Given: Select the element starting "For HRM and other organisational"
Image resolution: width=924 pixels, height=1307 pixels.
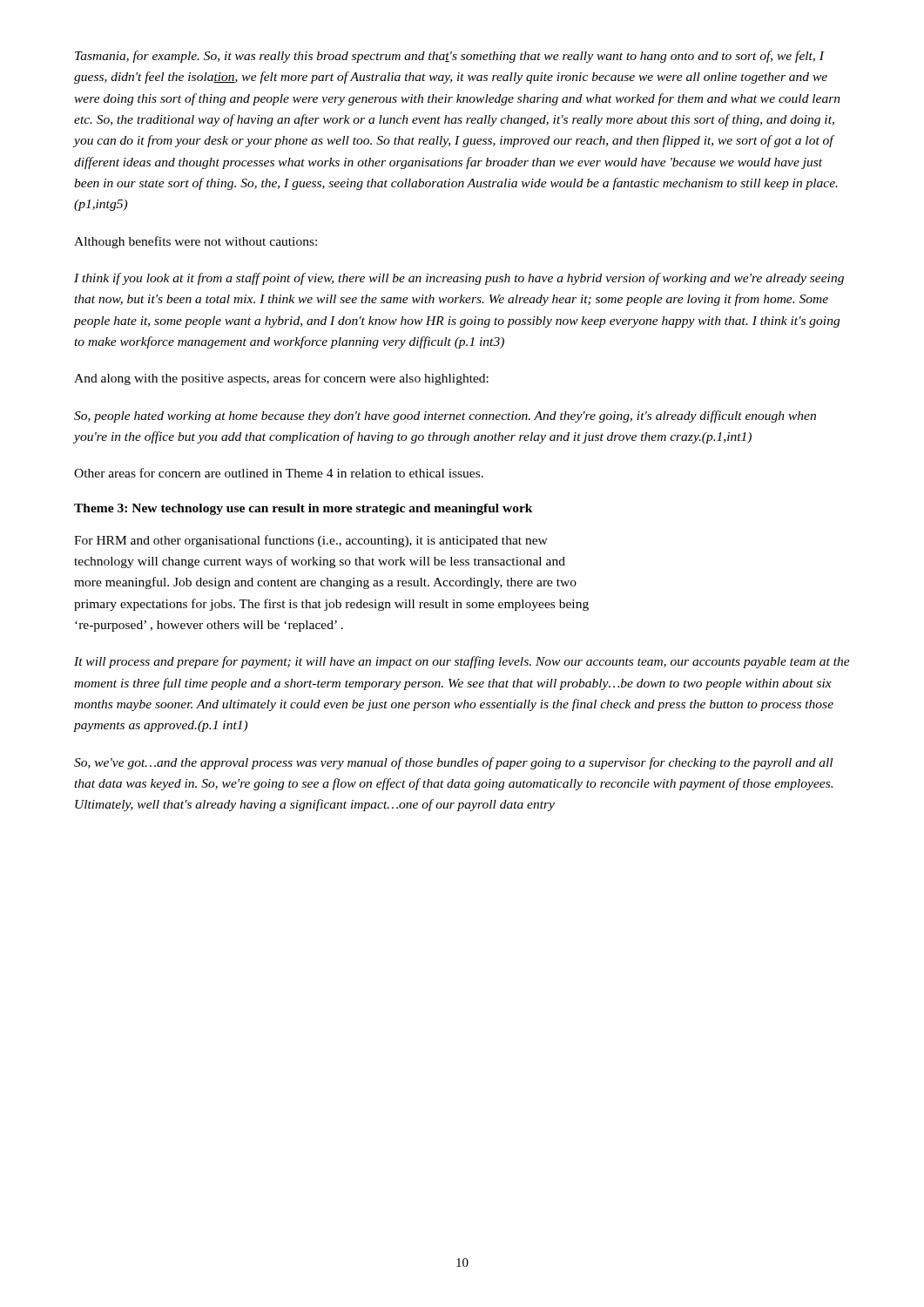Looking at the screenshot, I should [311, 539].
